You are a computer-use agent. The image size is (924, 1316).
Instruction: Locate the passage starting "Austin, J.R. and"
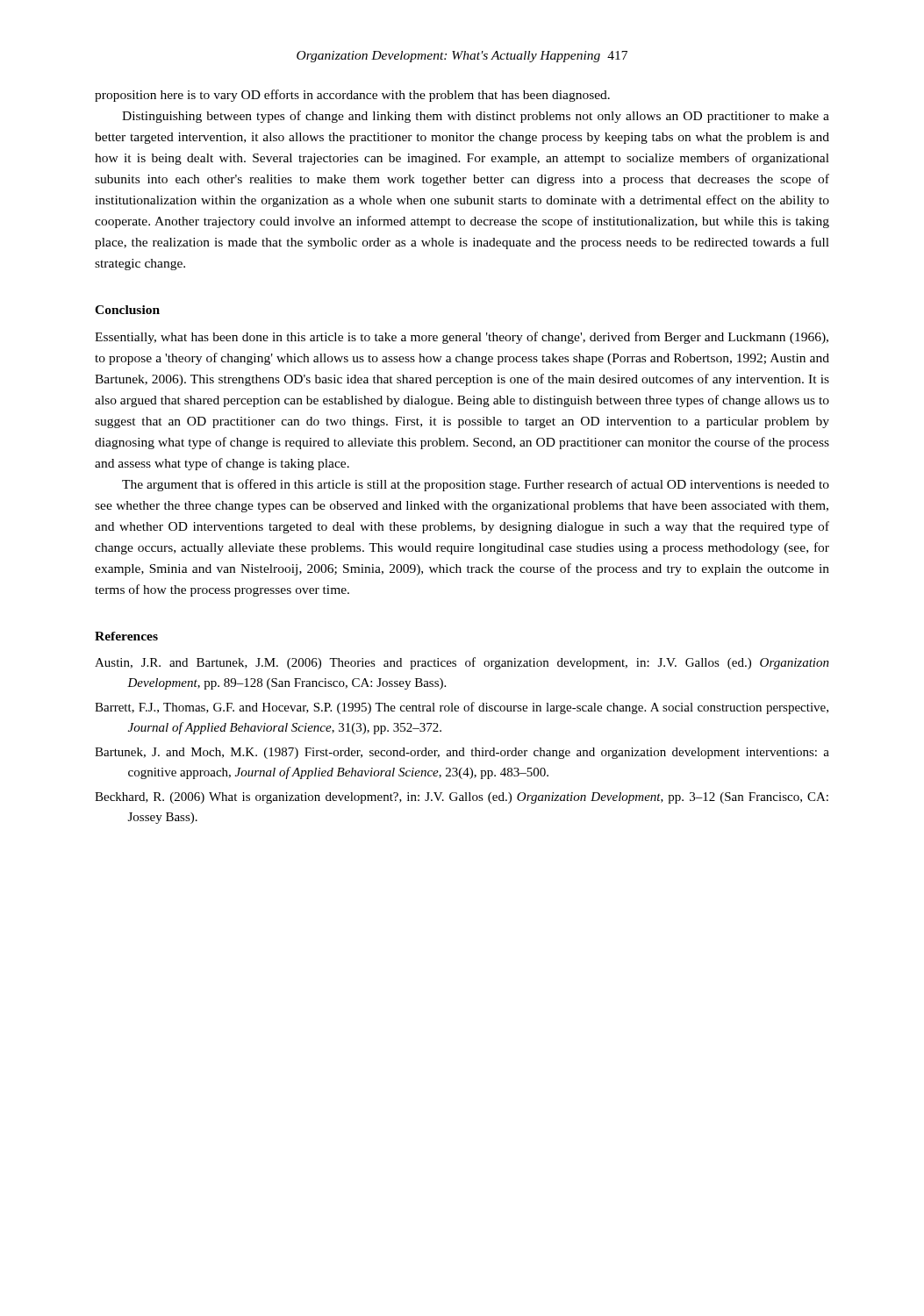462,672
